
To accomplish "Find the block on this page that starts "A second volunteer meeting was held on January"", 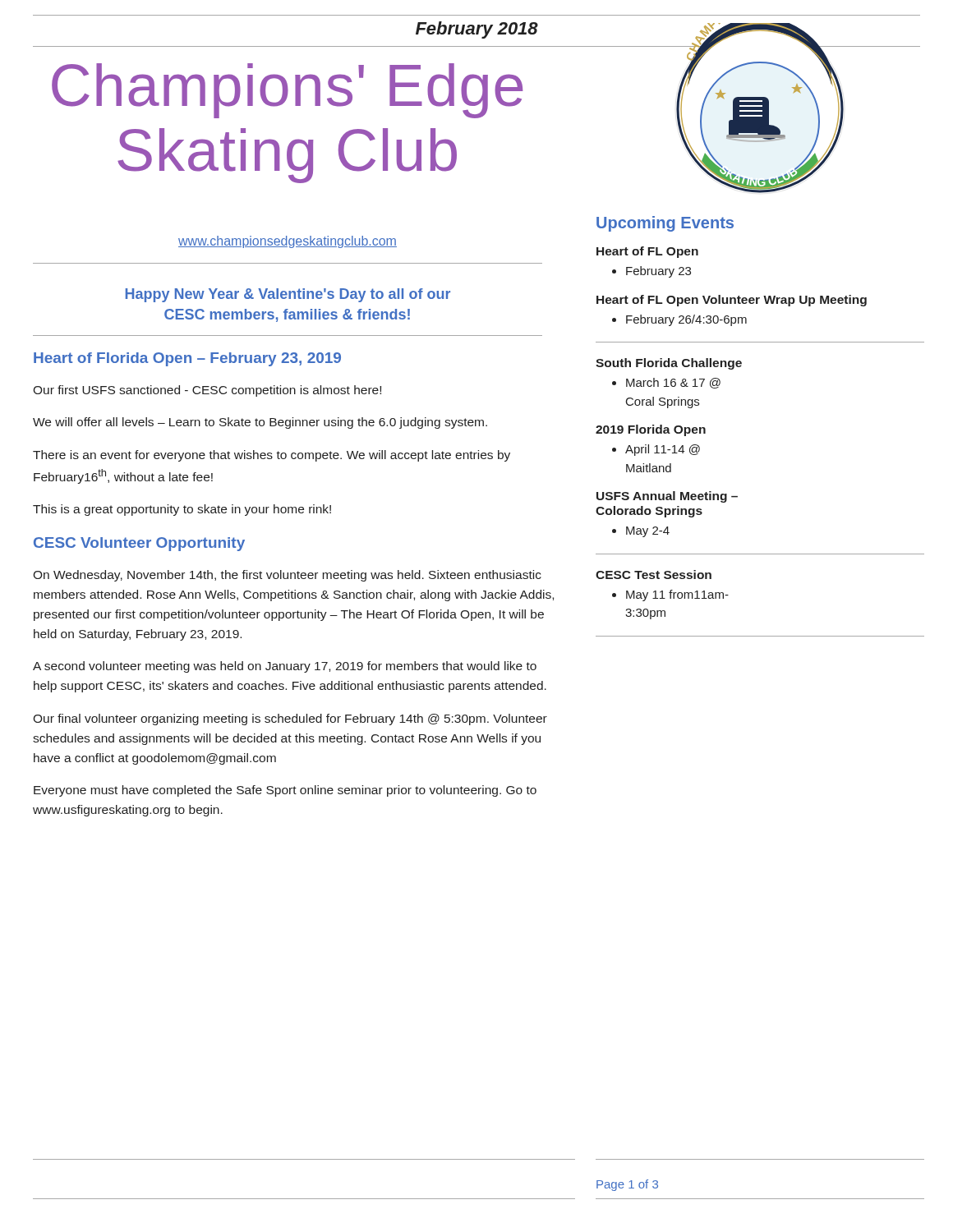I will click(296, 676).
